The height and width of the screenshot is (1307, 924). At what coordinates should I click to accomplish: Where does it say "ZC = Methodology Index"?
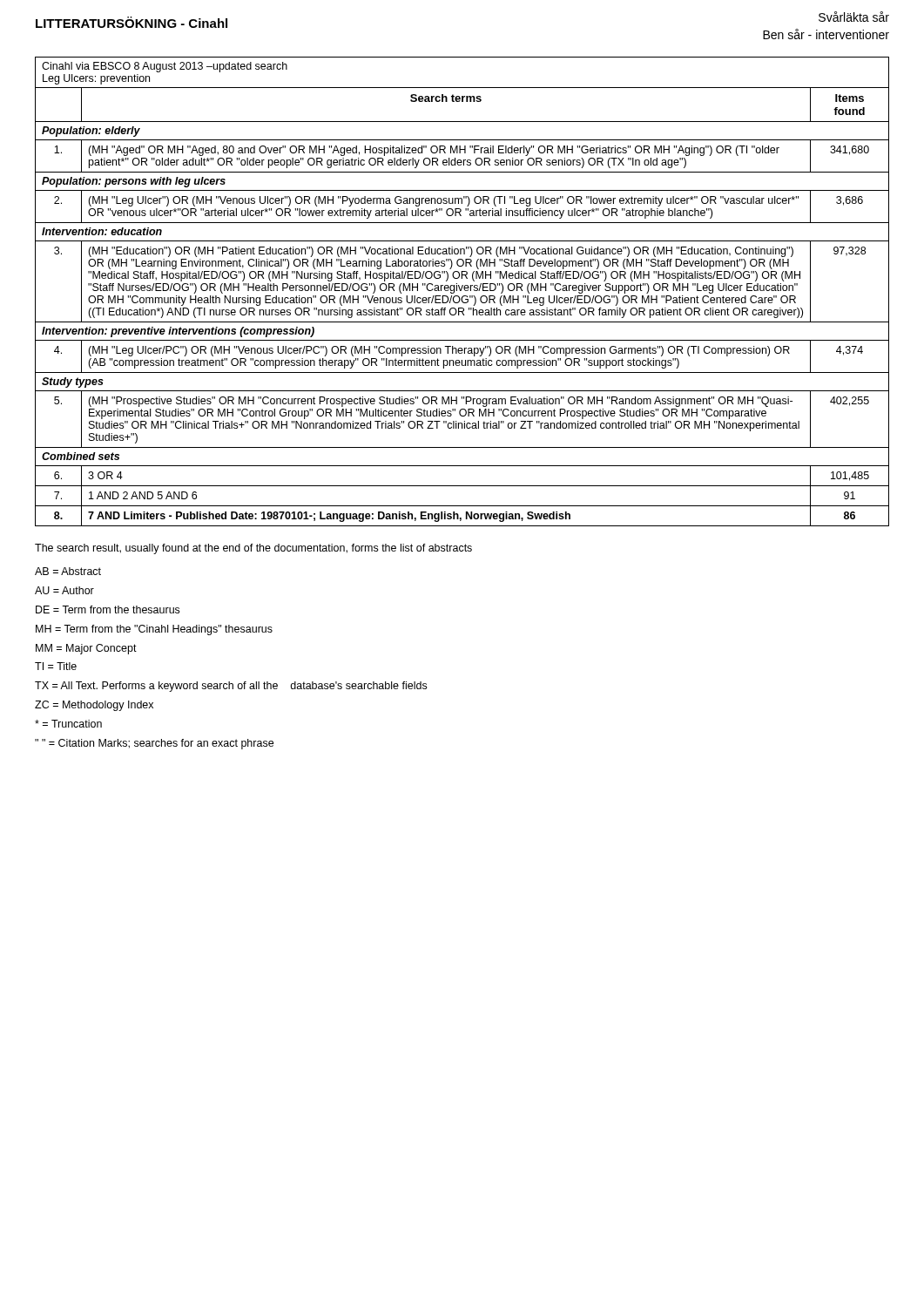pyautogui.click(x=94, y=705)
